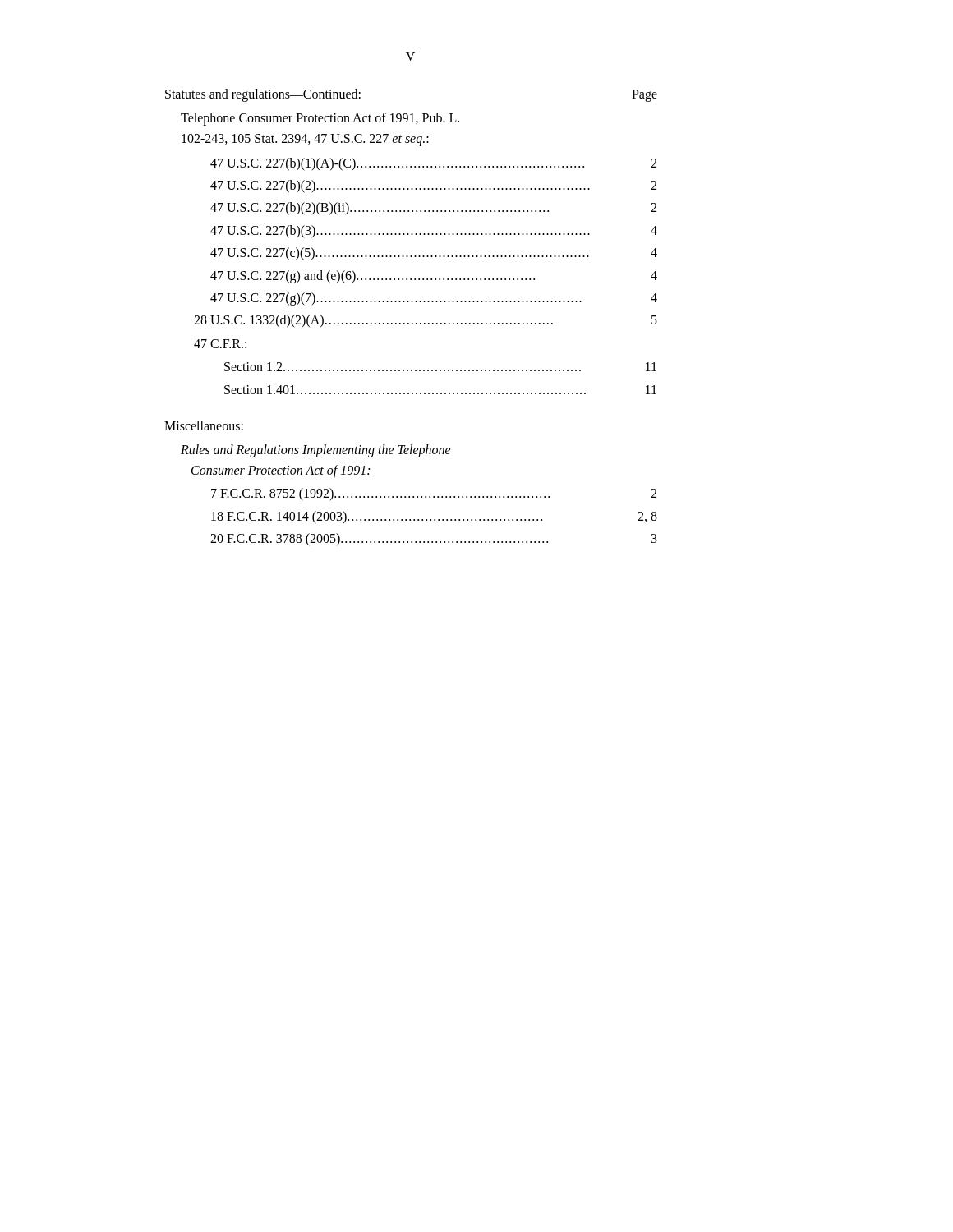Locate the region starting "Statutes and regulations—Continued: Page"
This screenshot has width=953, height=1232.
(x=270, y=95)
